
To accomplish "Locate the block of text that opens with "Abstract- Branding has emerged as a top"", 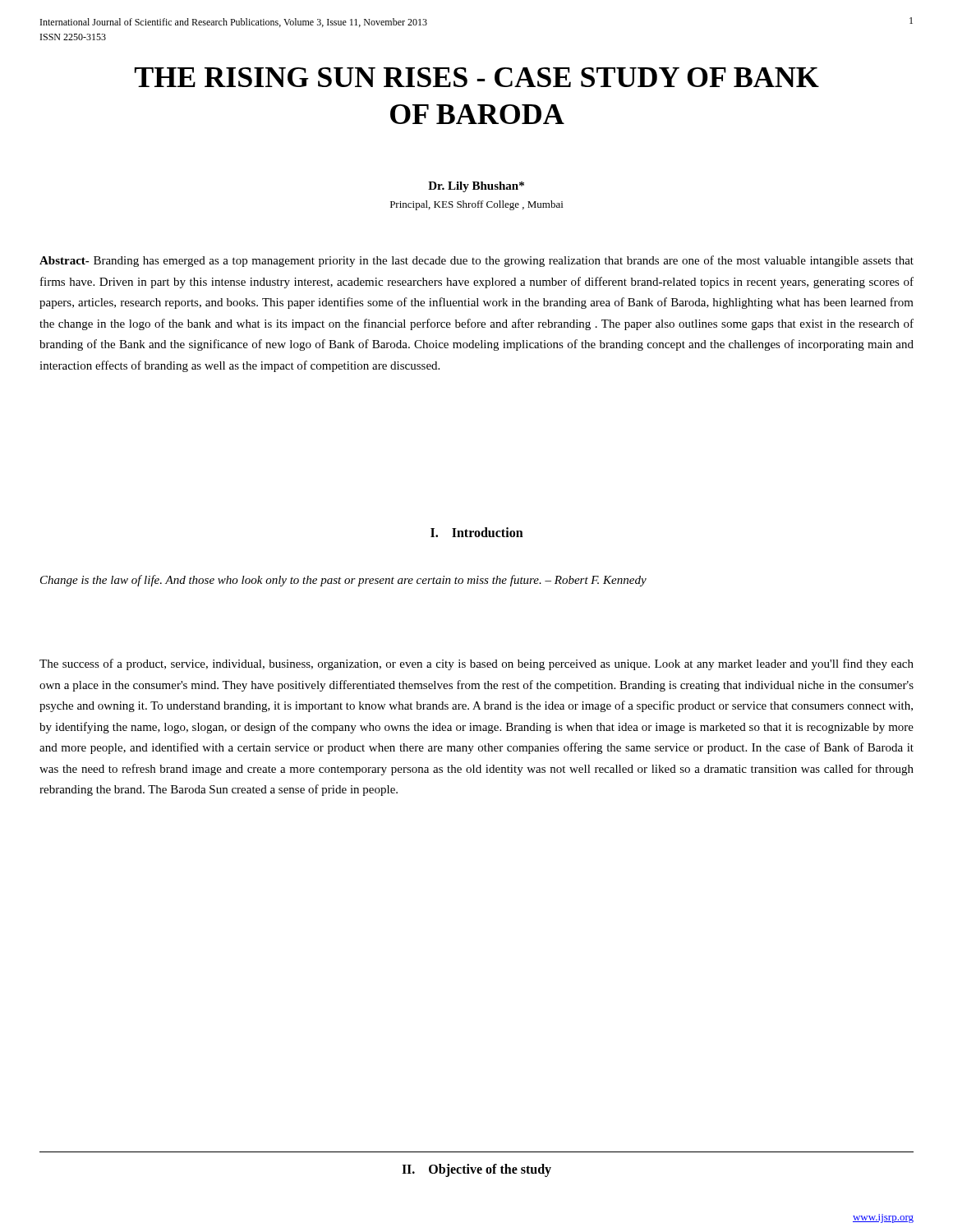I will click(x=476, y=313).
